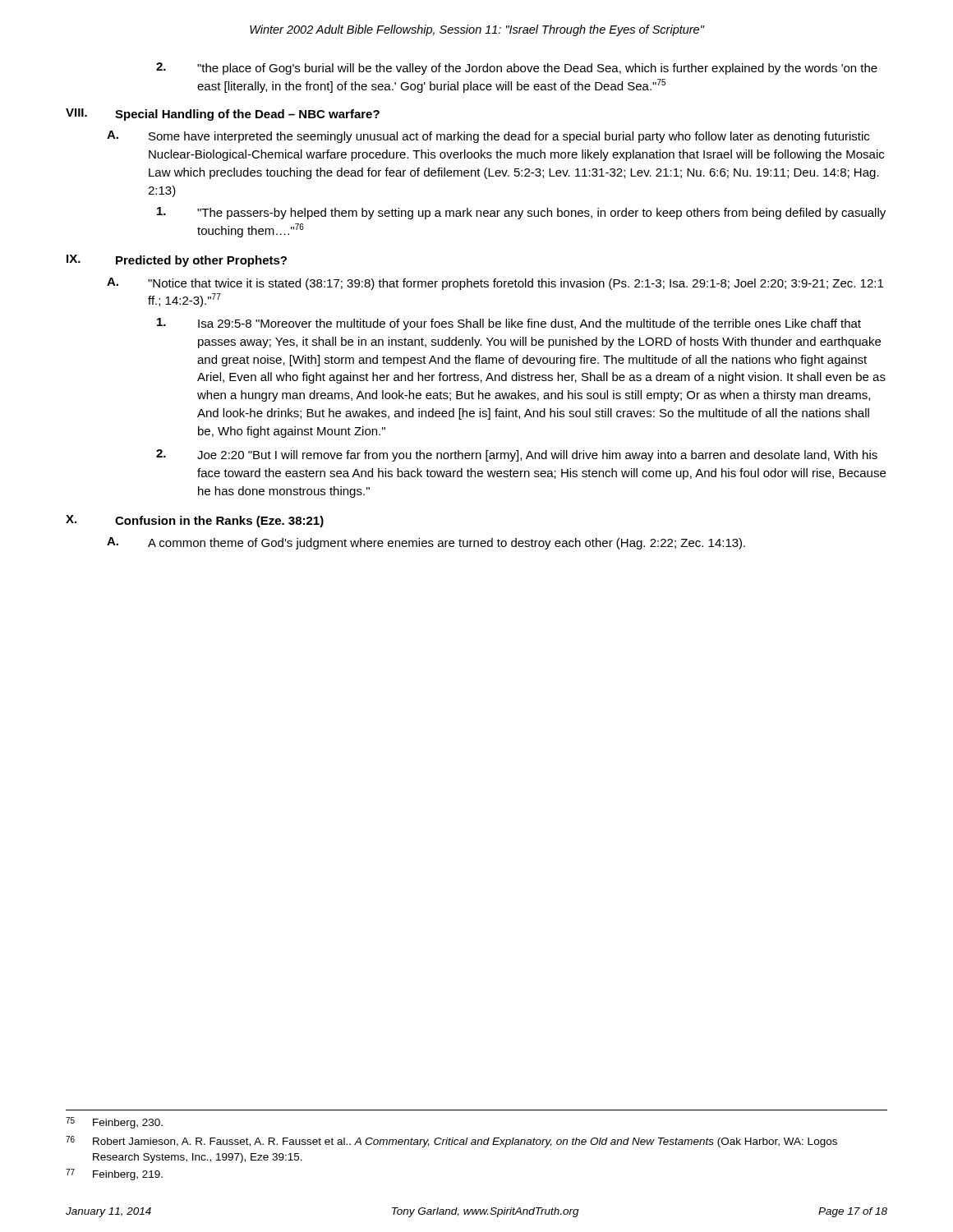Locate the region starting "Isa 29:5-8 "Moreover the multitude"
Viewport: 953px width, 1232px height.
click(x=522, y=377)
